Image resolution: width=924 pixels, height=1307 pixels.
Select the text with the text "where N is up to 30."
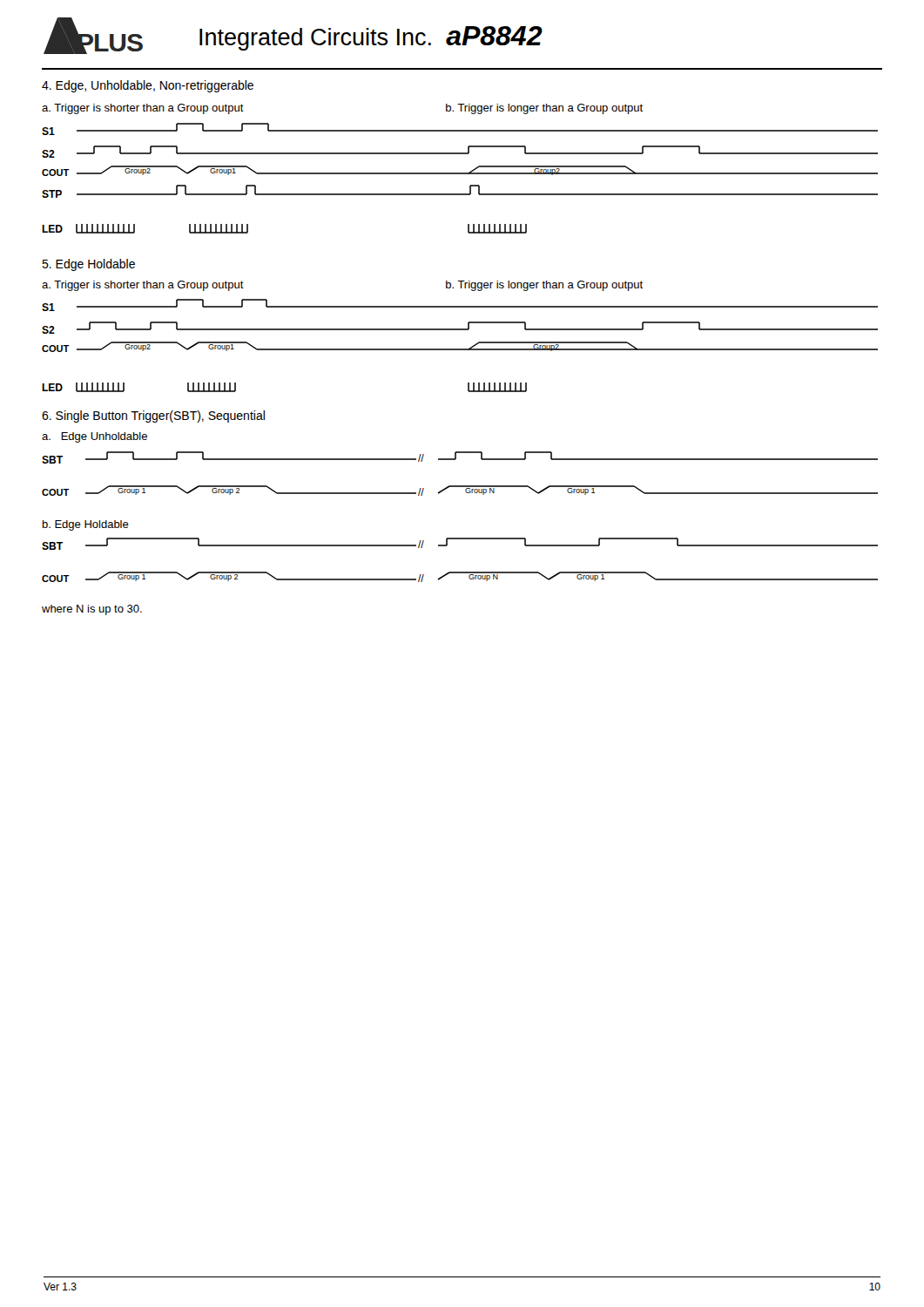point(92,609)
